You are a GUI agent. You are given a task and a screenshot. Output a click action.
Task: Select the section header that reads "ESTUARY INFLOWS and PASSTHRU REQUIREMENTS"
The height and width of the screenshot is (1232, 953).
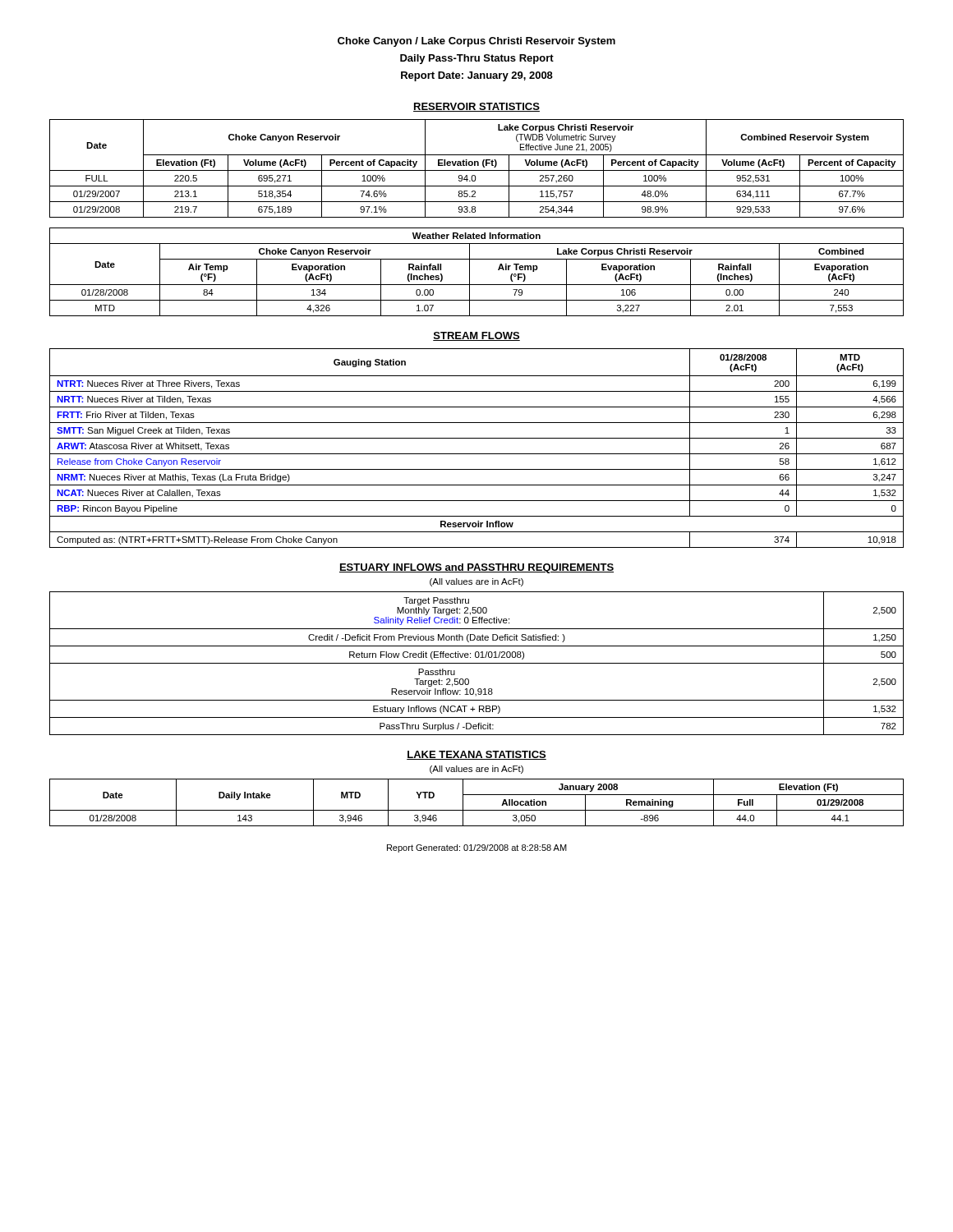(x=476, y=567)
